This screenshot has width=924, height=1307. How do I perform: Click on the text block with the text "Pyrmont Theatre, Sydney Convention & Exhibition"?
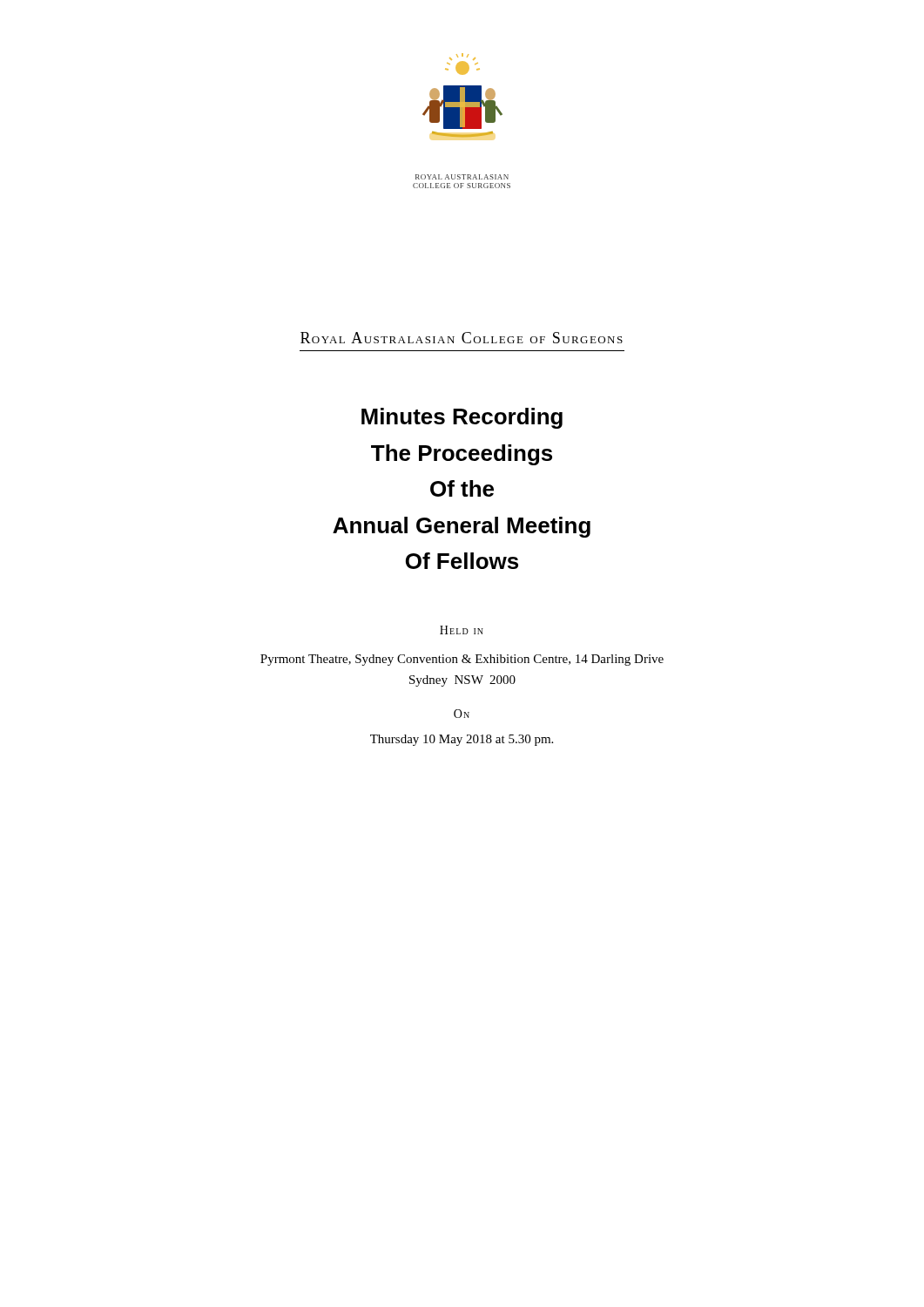(462, 669)
